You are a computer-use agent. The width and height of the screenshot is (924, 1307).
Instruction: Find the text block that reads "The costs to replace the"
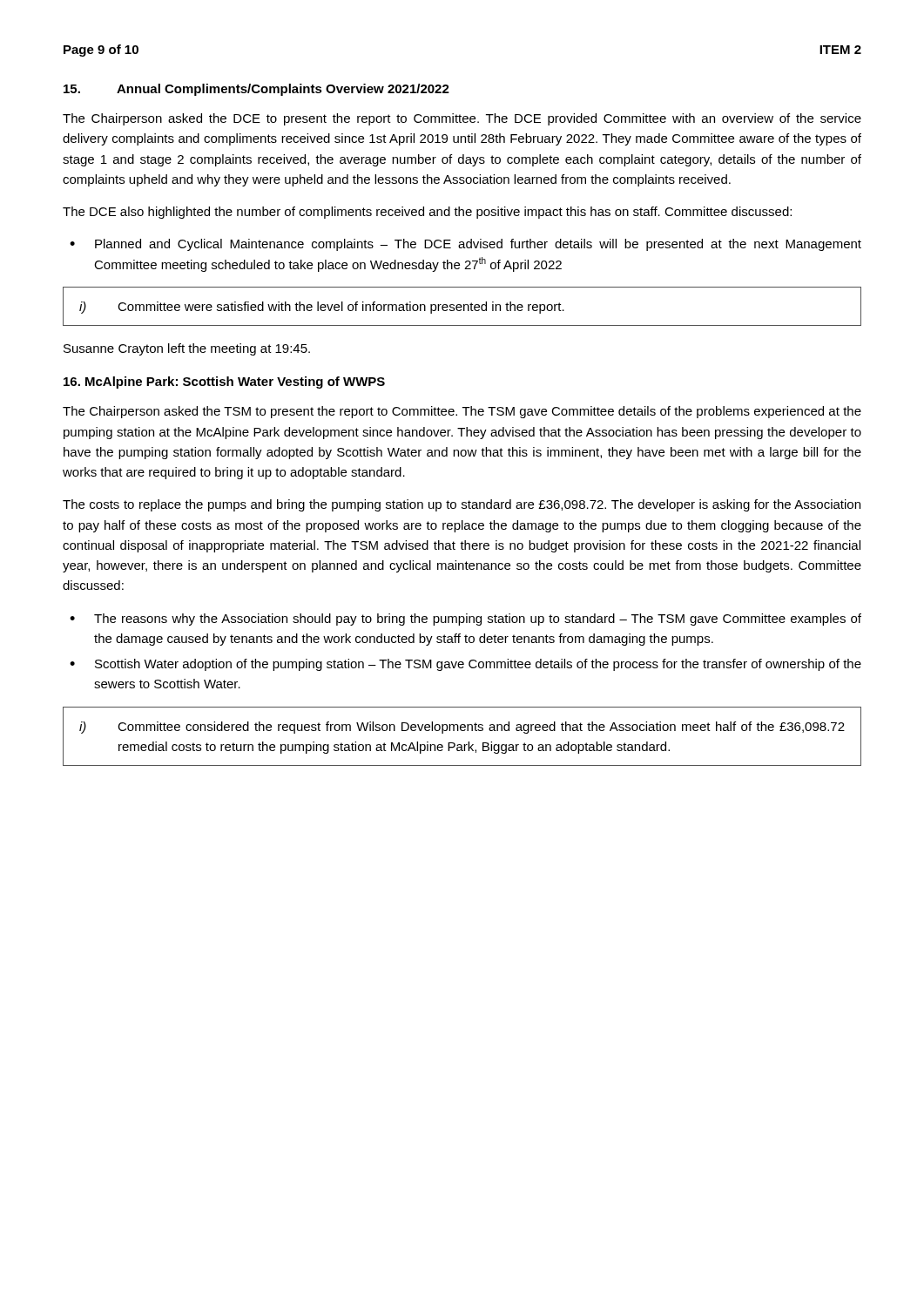click(462, 545)
